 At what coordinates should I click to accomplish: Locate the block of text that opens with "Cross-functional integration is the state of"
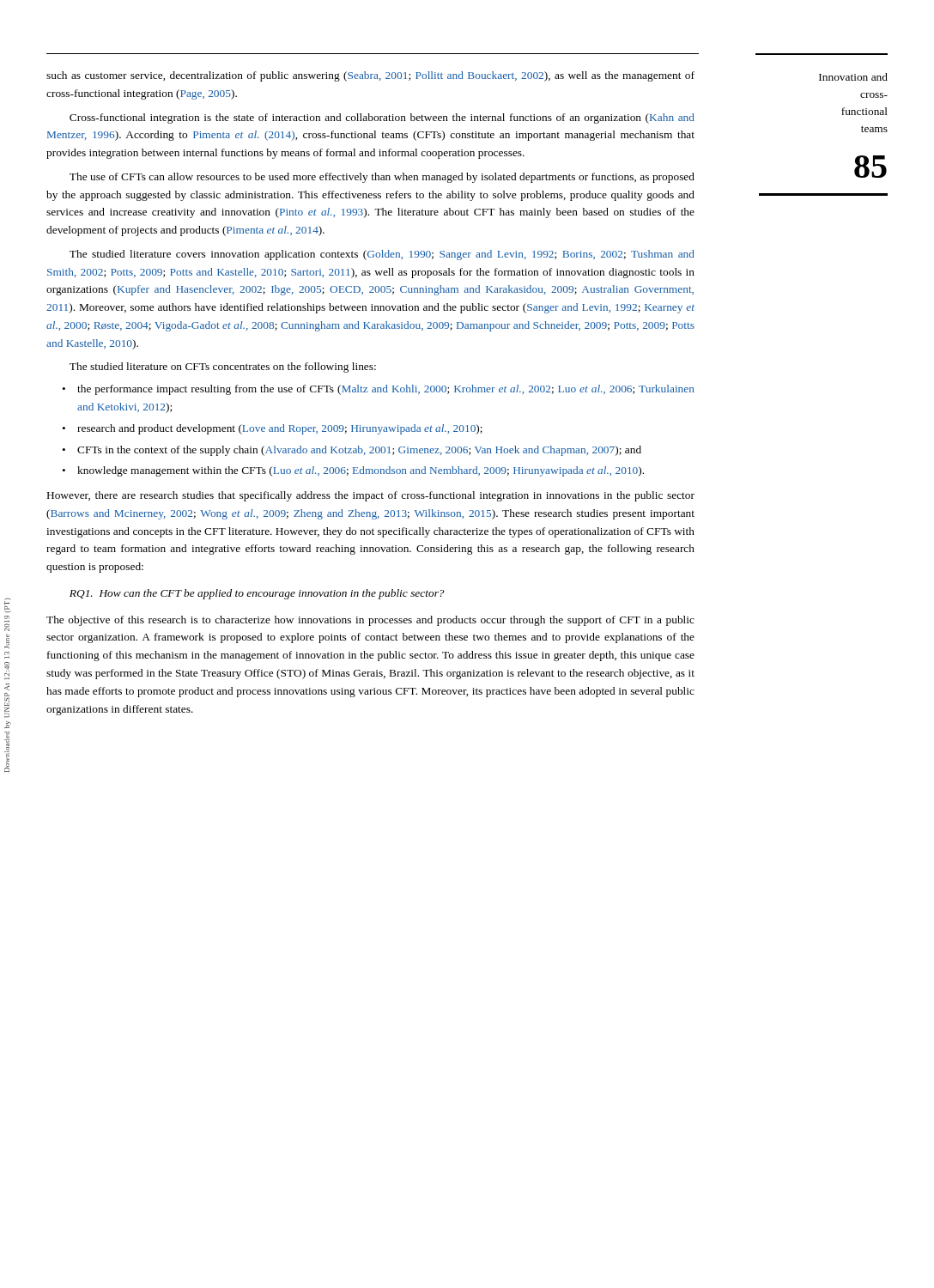tap(370, 135)
